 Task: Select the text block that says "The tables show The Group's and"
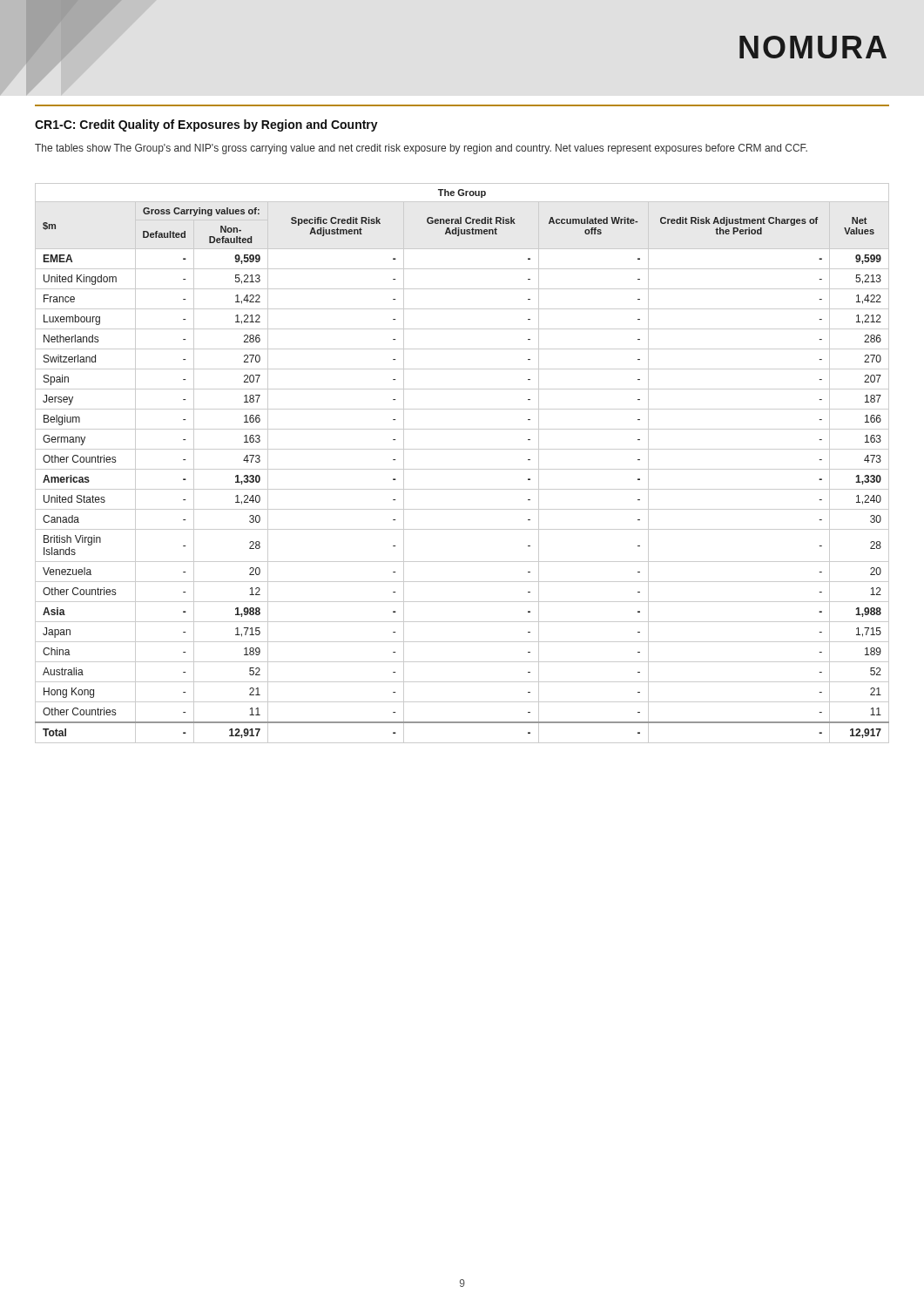(x=421, y=148)
